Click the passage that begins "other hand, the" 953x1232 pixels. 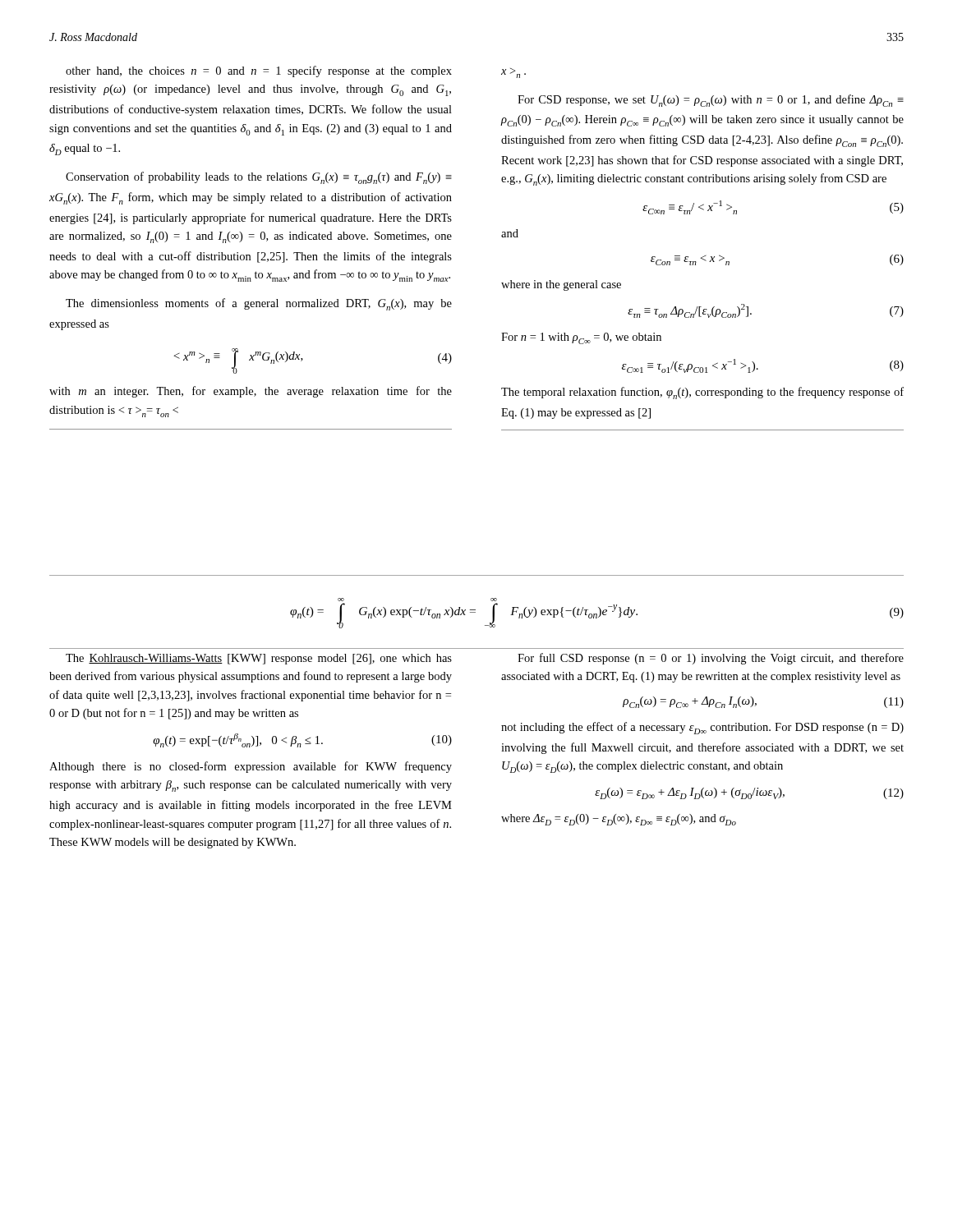(251, 111)
